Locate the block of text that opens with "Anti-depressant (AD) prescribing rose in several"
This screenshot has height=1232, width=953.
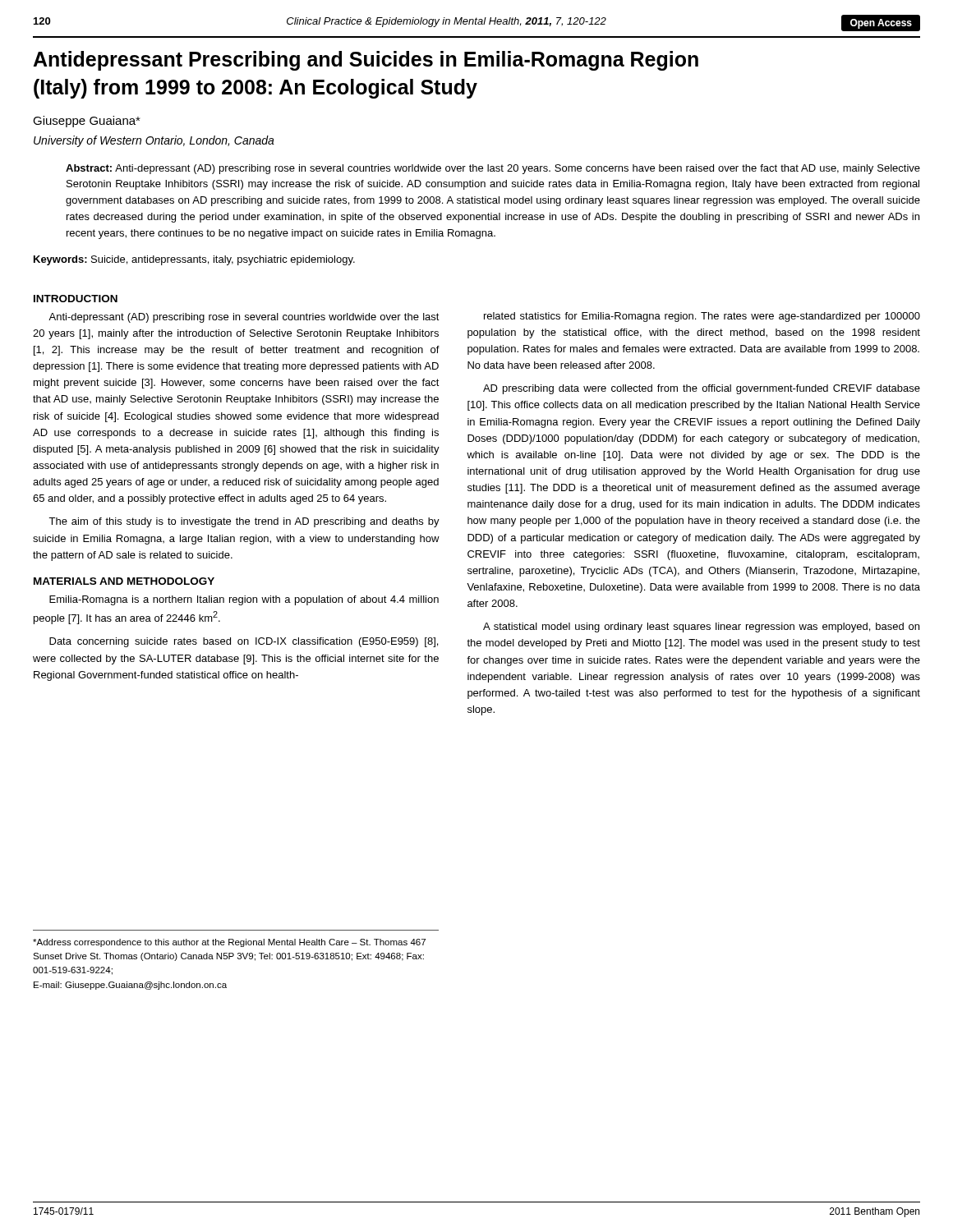click(236, 408)
